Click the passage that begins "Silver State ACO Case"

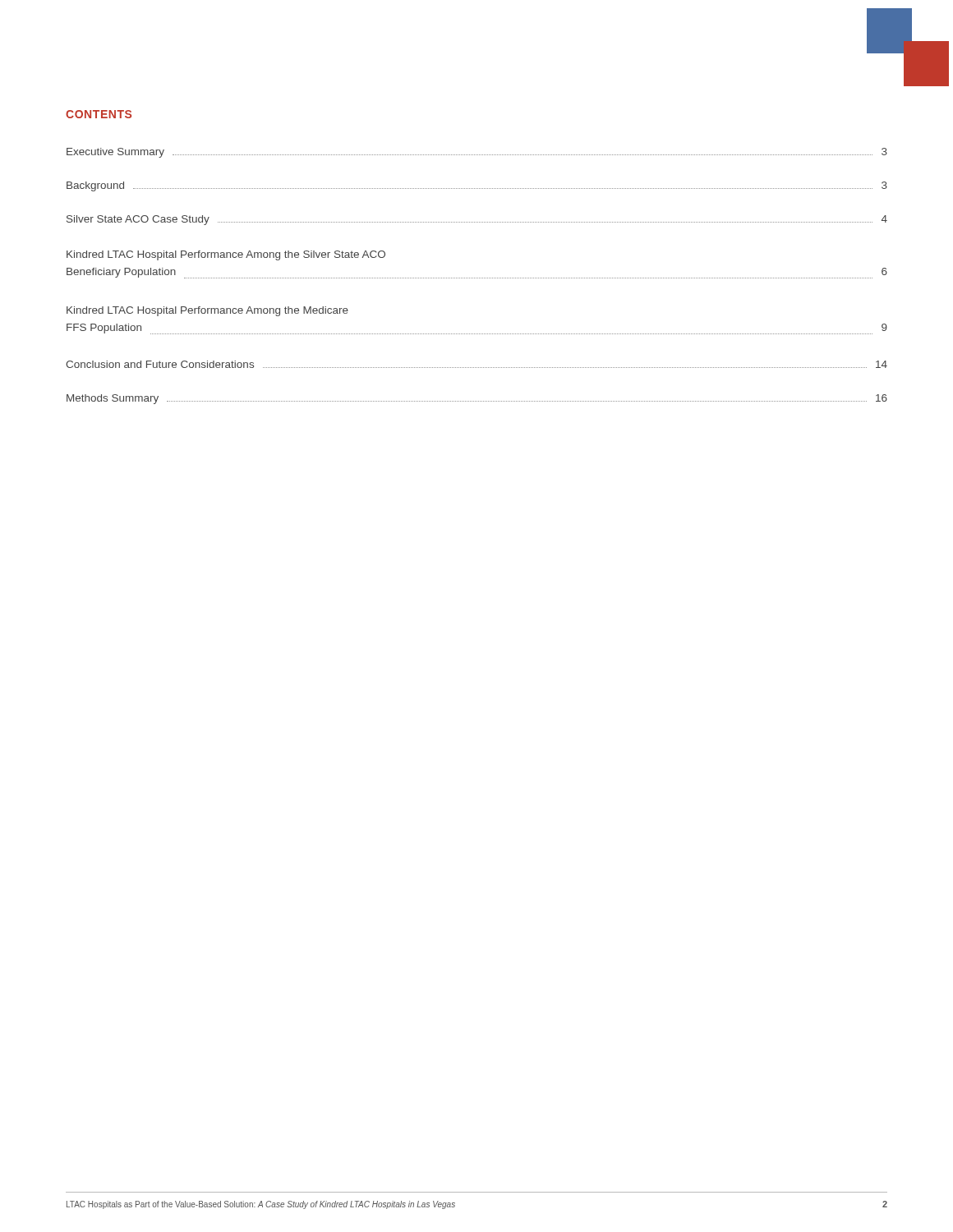point(476,219)
